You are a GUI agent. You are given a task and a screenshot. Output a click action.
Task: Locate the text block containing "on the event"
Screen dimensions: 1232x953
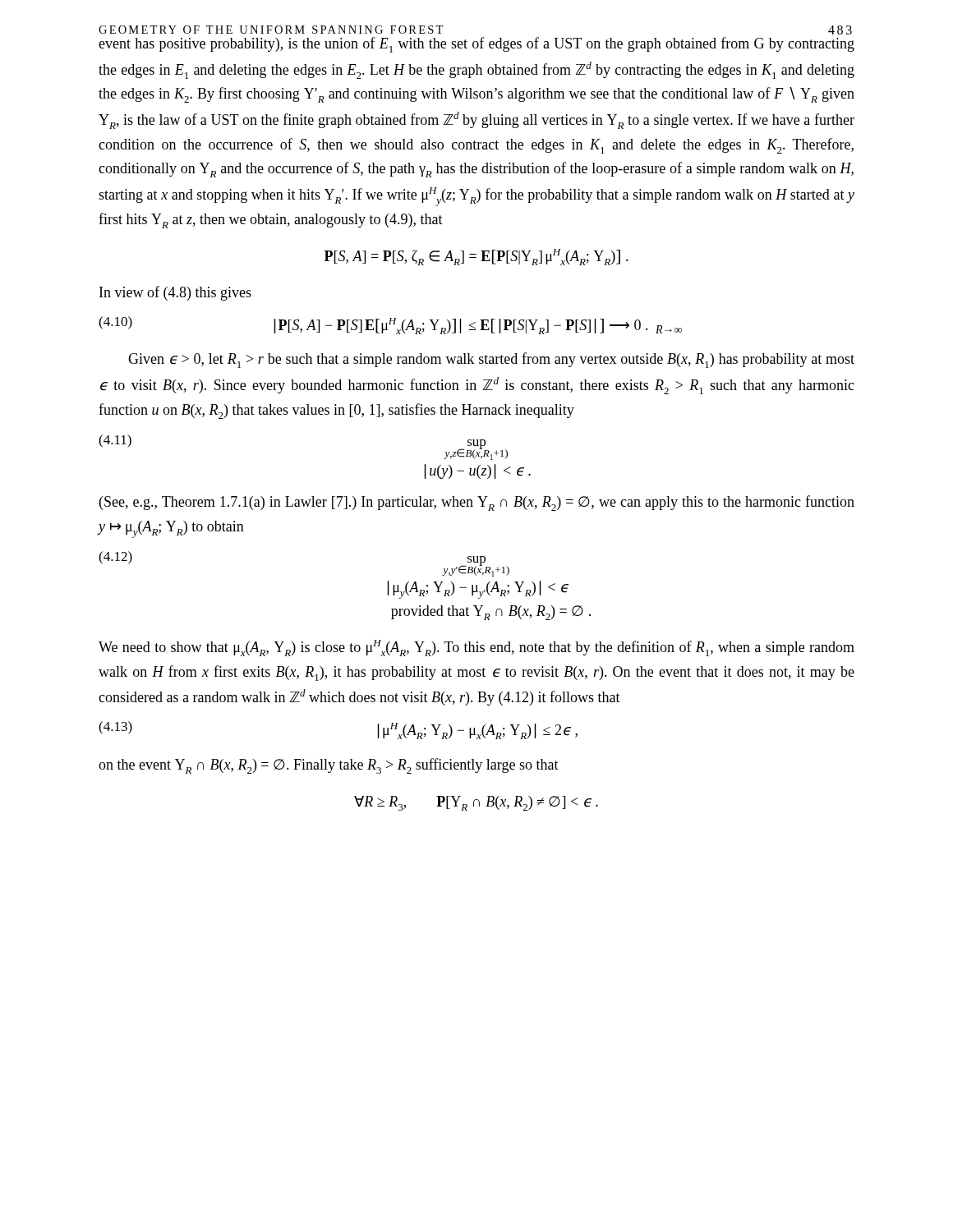[x=476, y=766]
